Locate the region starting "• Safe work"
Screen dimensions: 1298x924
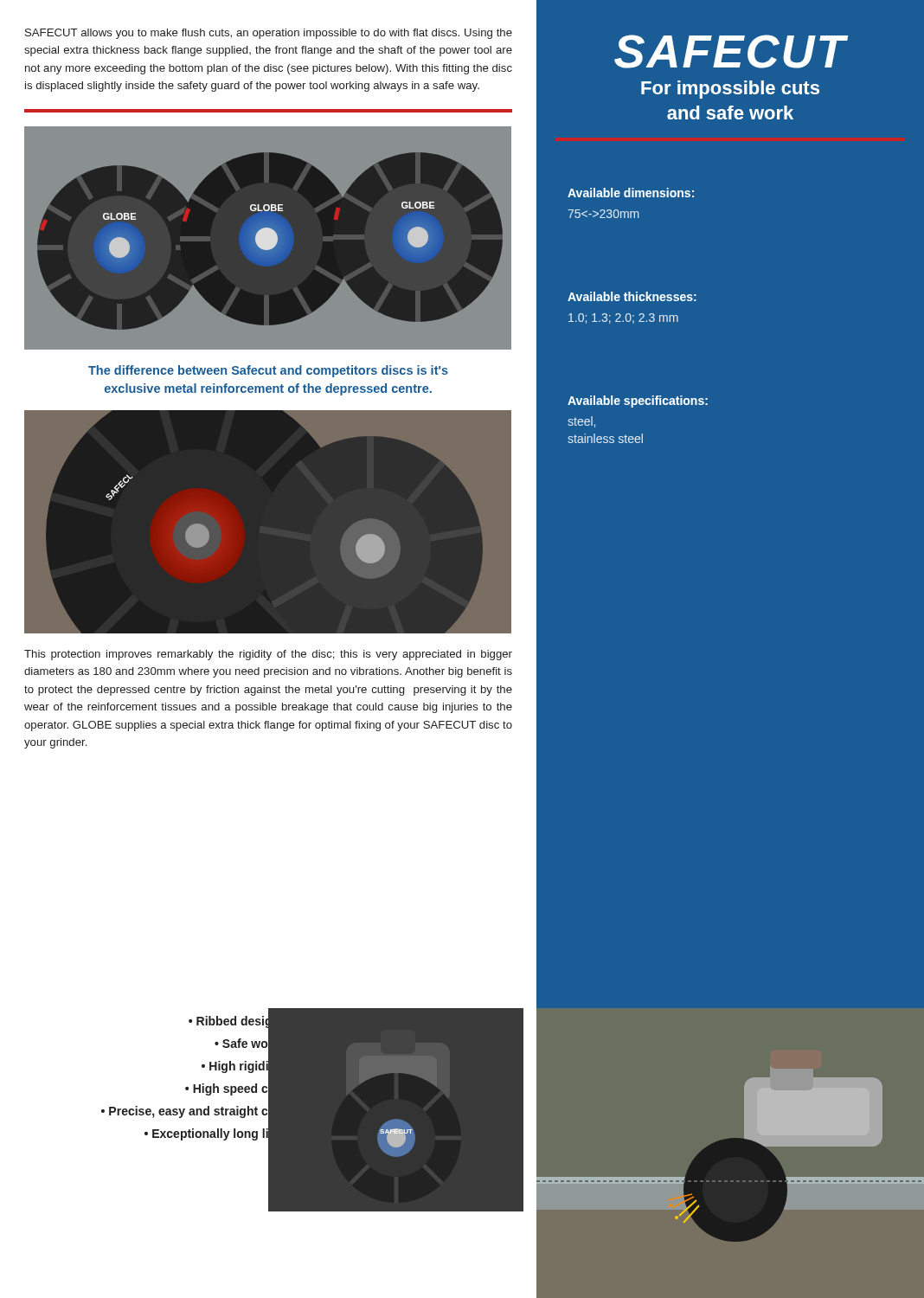(247, 1044)
